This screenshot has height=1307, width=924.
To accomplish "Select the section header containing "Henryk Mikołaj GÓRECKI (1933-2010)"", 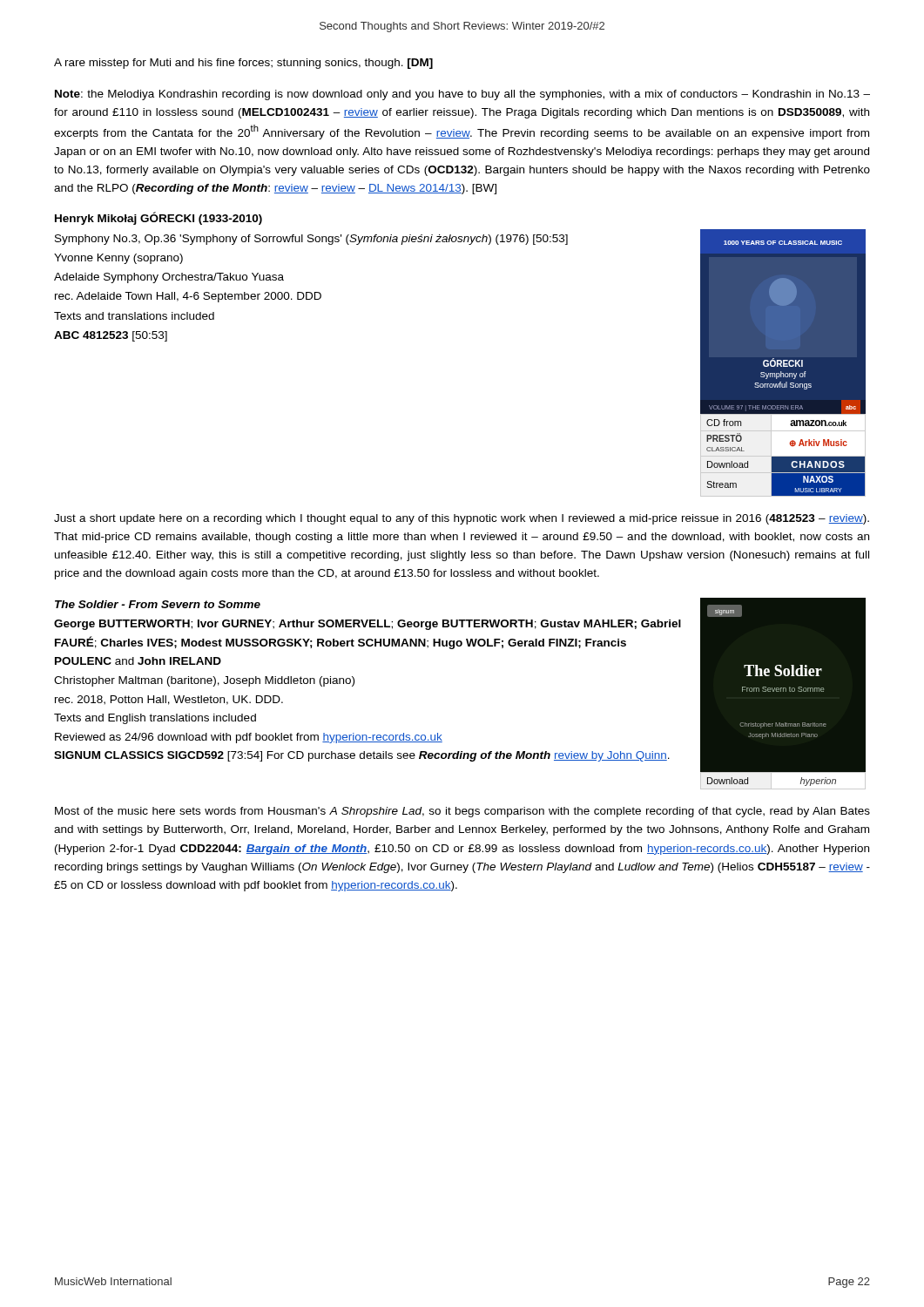I will (x=158, y=218).
